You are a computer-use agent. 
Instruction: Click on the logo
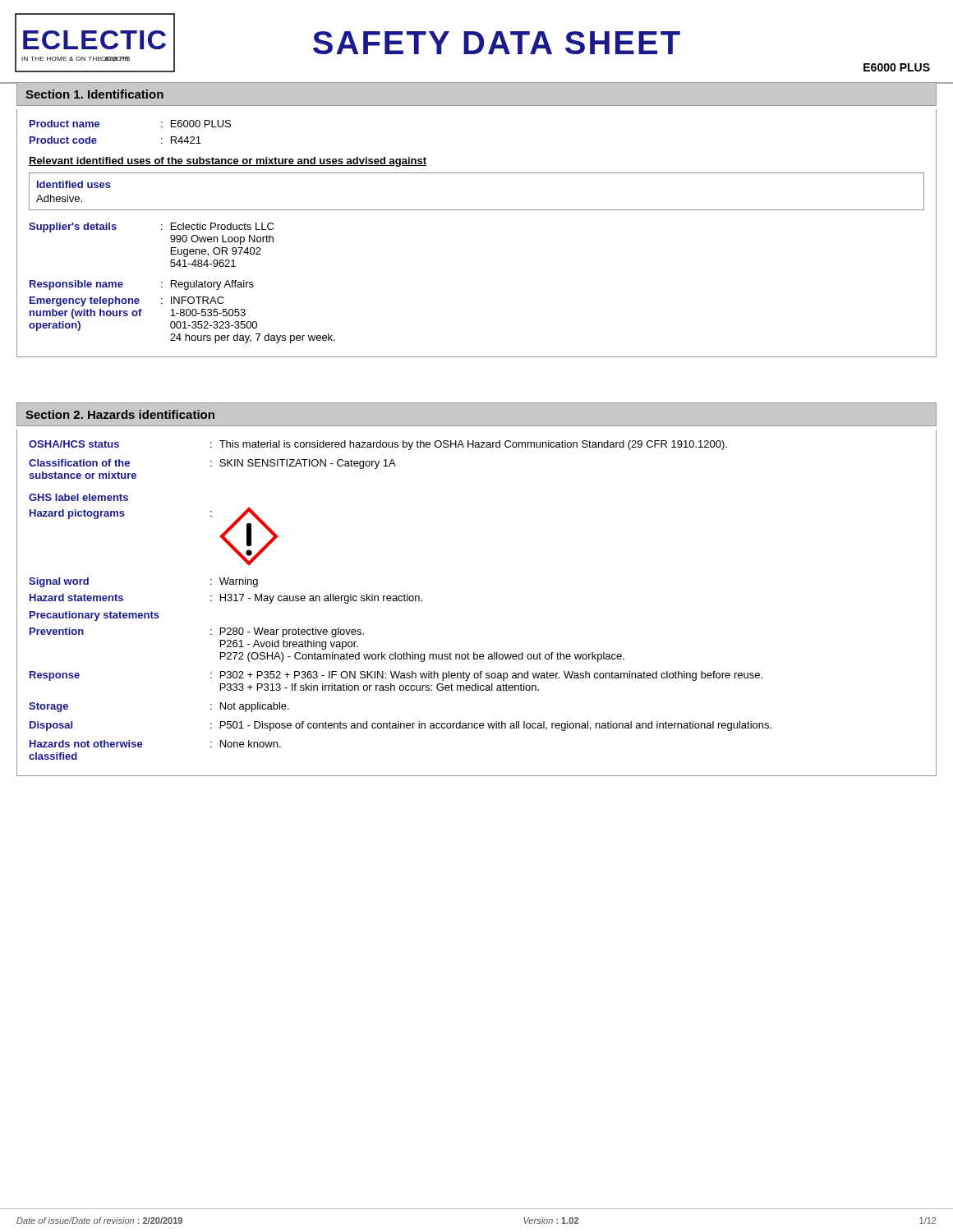point(97,43)
